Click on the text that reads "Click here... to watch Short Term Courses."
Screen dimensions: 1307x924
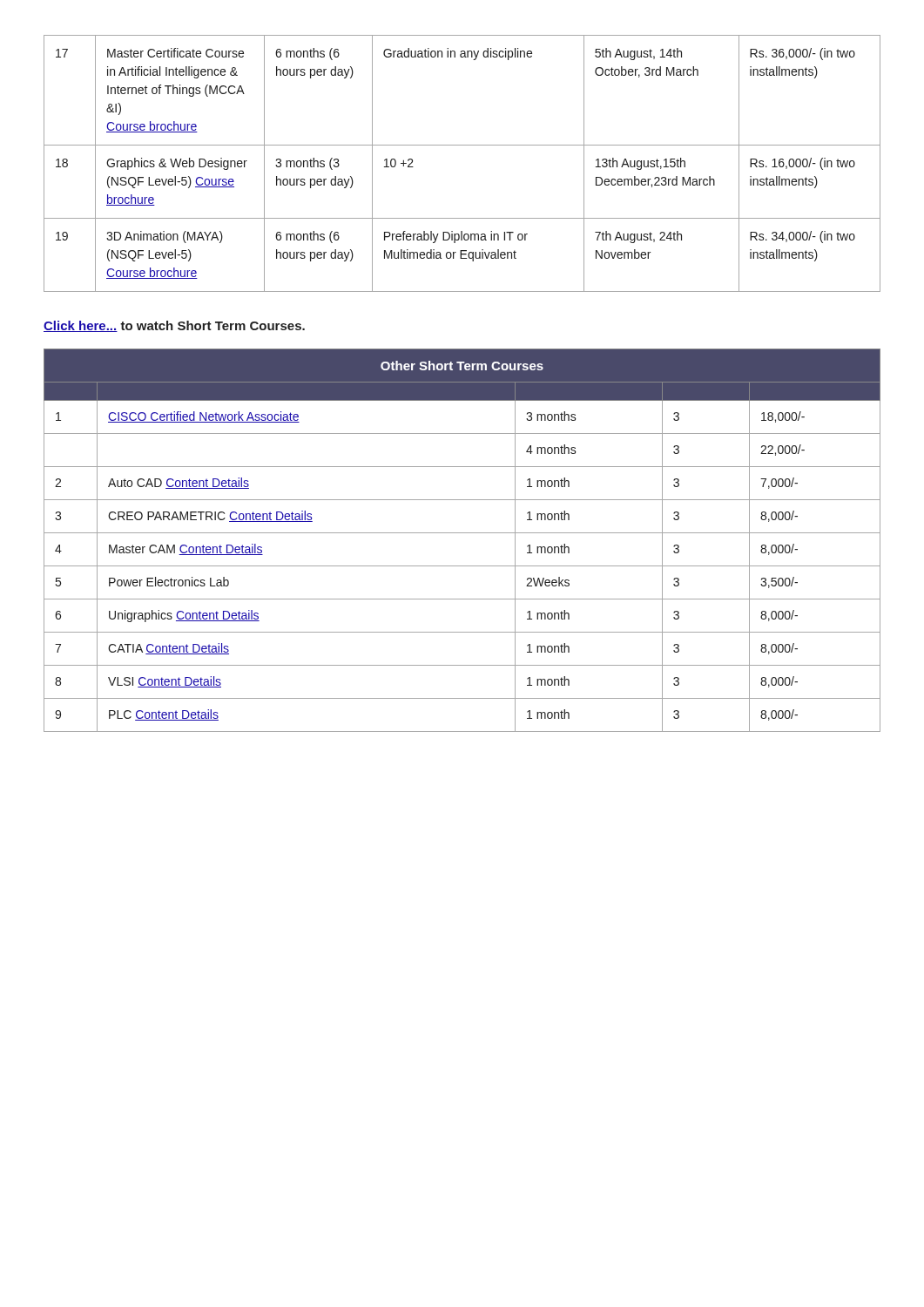(174, 325)
